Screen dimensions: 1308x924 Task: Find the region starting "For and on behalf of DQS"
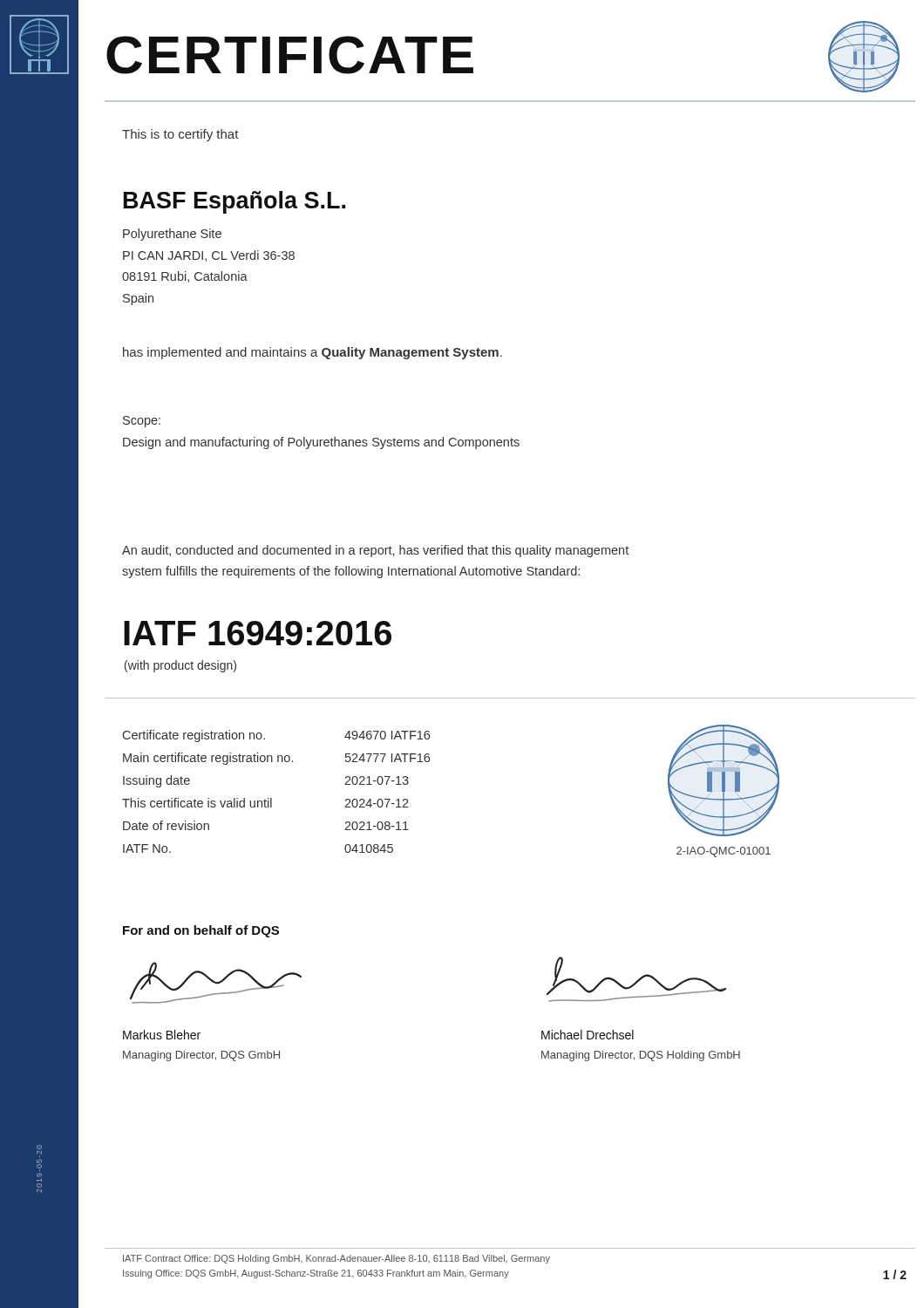pyautogui.click(x=201, y=930)
